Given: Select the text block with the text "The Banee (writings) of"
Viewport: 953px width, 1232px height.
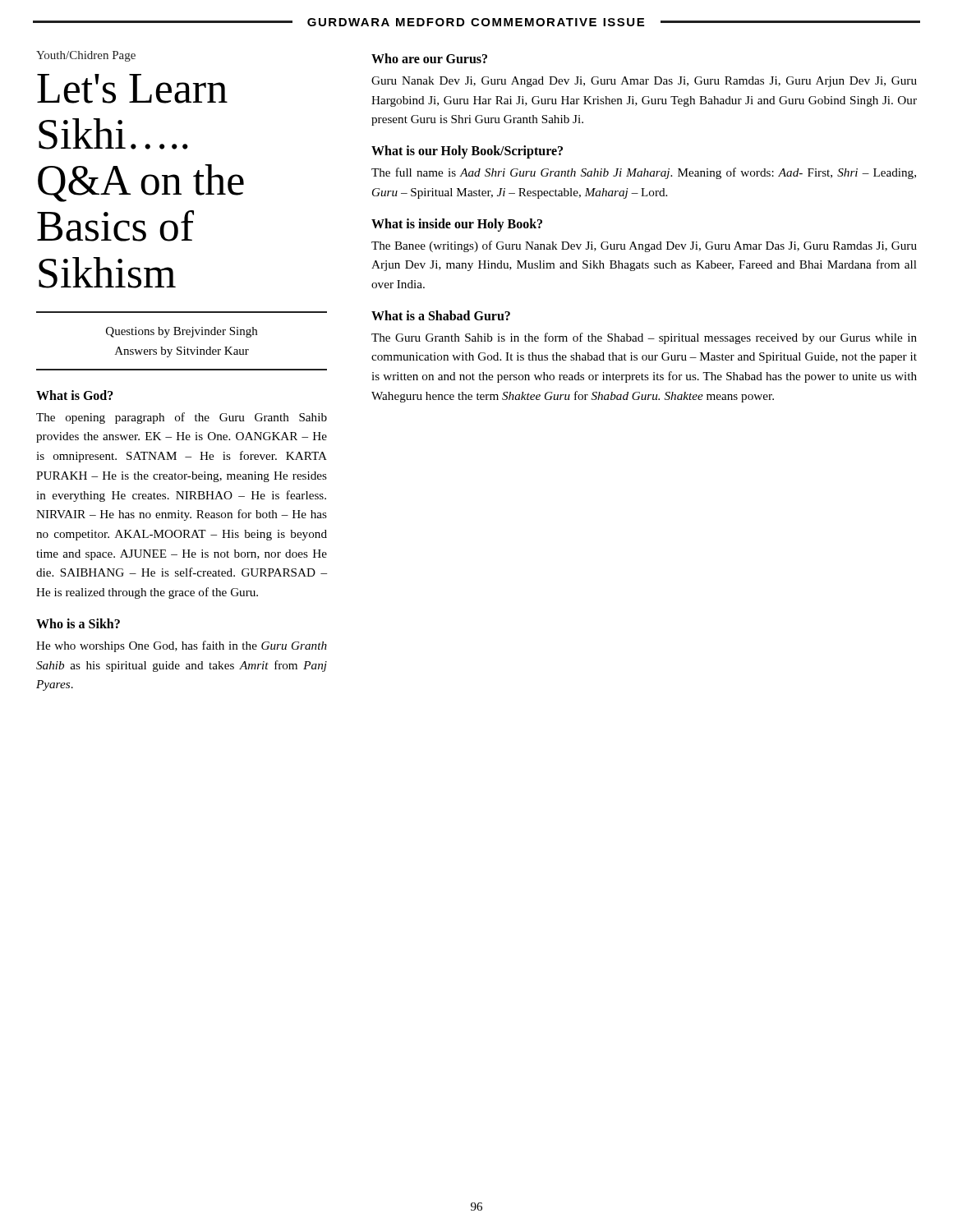Looking at the screenshot, I should 644,264.
